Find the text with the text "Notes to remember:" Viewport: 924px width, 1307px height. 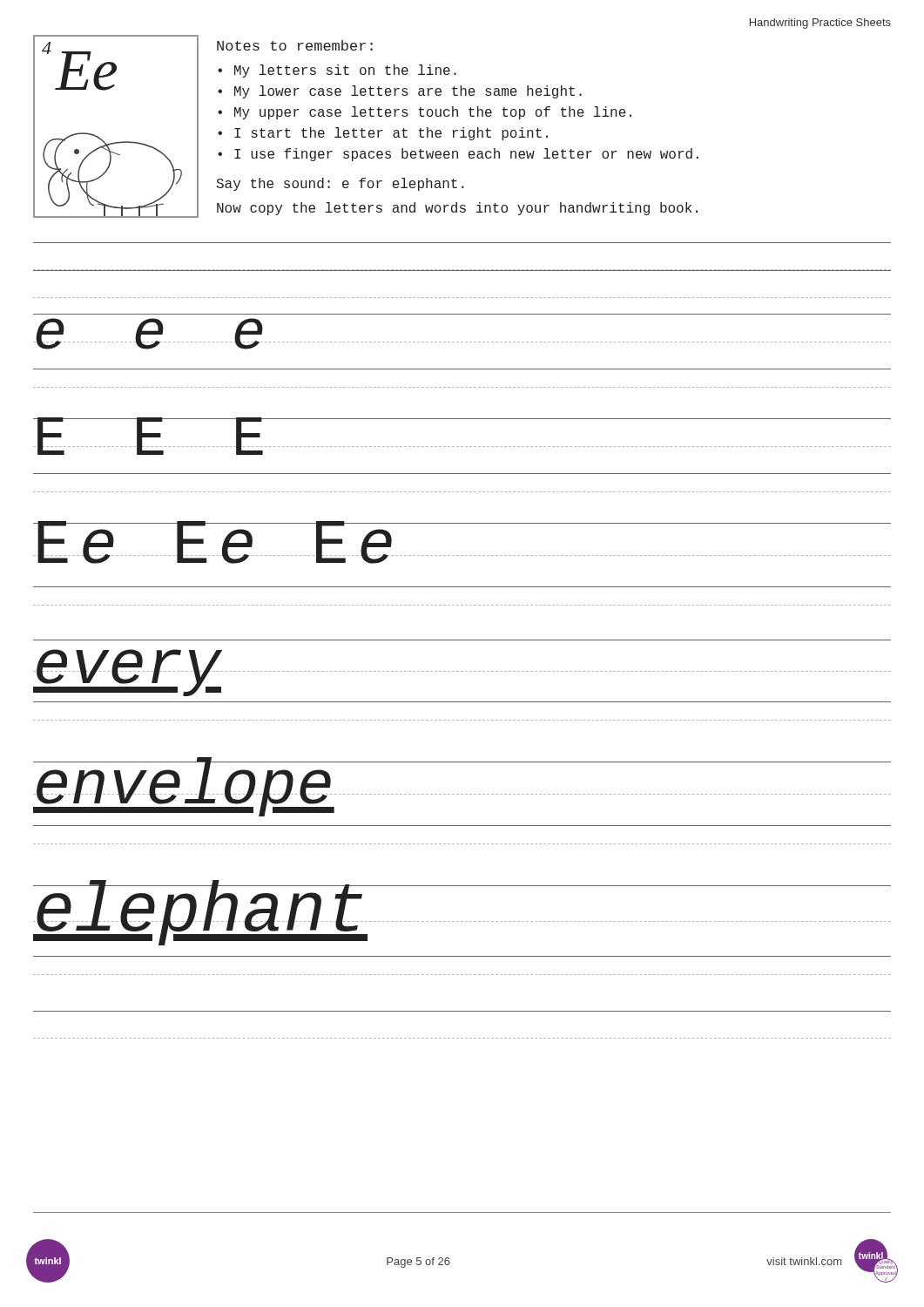click(x=296, y=47)
